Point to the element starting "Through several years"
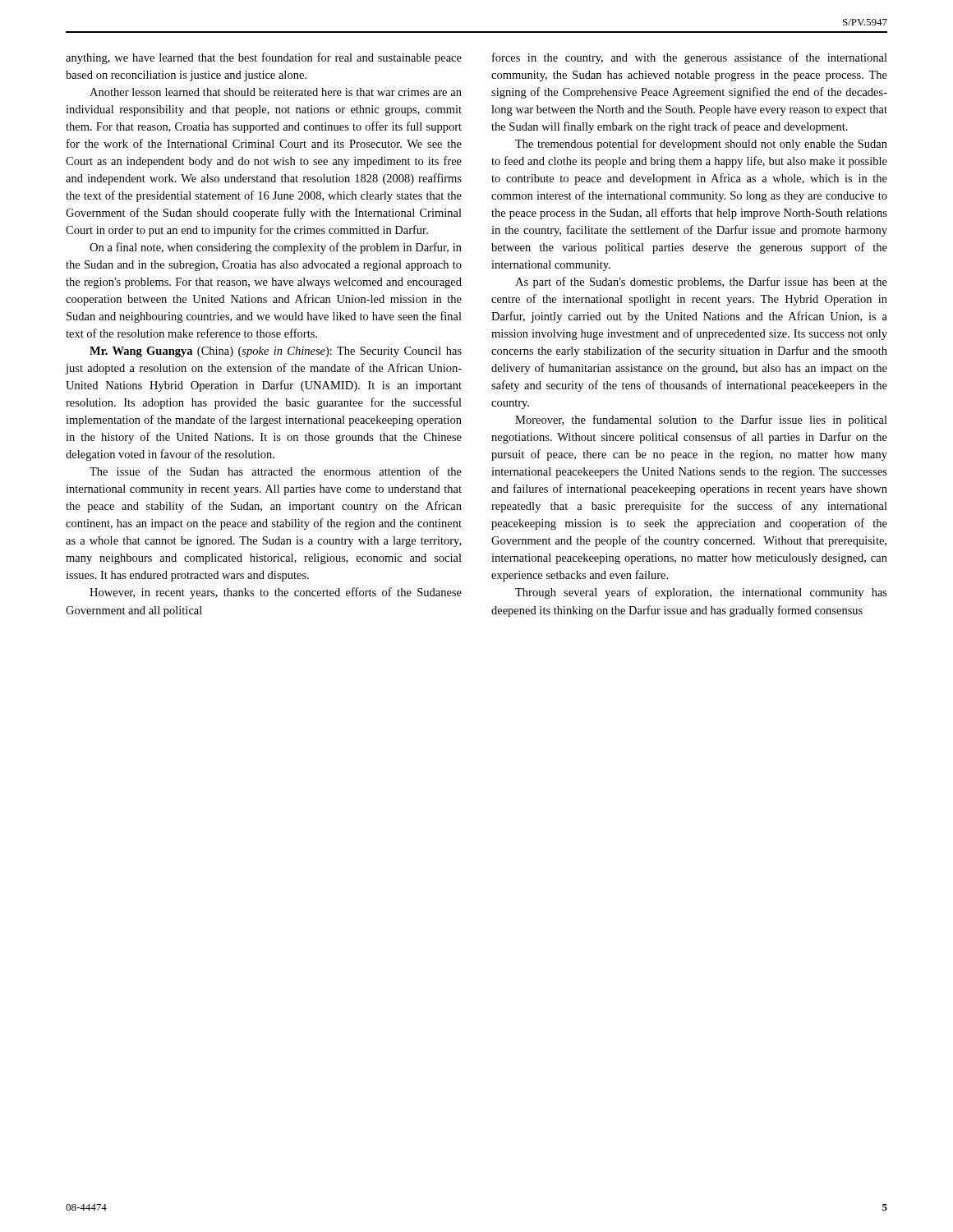Image resolution: width=953 pixels, height=1232 pixels. pyautogui.click(x=689, y=601)
